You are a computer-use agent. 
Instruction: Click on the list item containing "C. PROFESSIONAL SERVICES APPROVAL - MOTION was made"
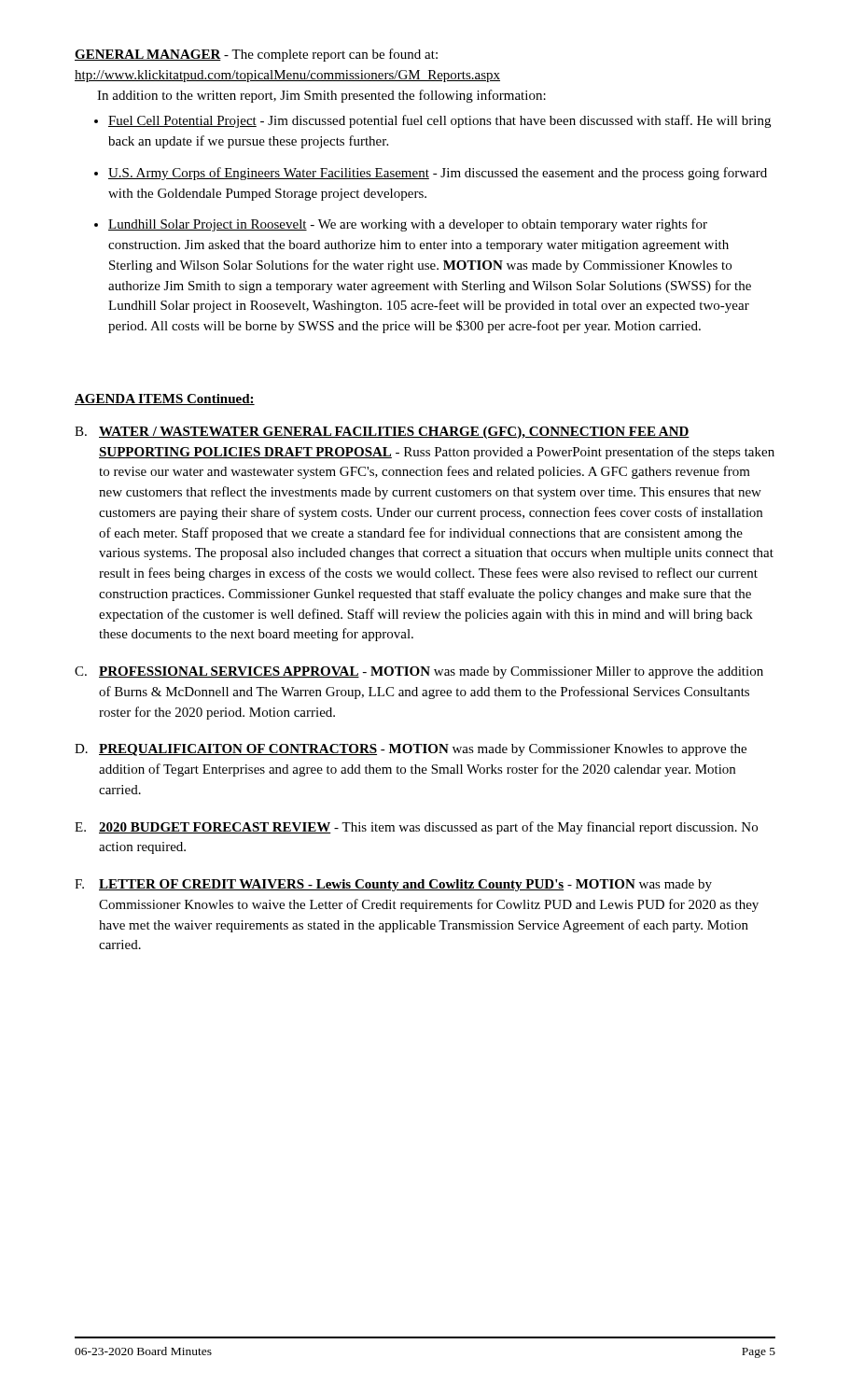coord(425,692)
